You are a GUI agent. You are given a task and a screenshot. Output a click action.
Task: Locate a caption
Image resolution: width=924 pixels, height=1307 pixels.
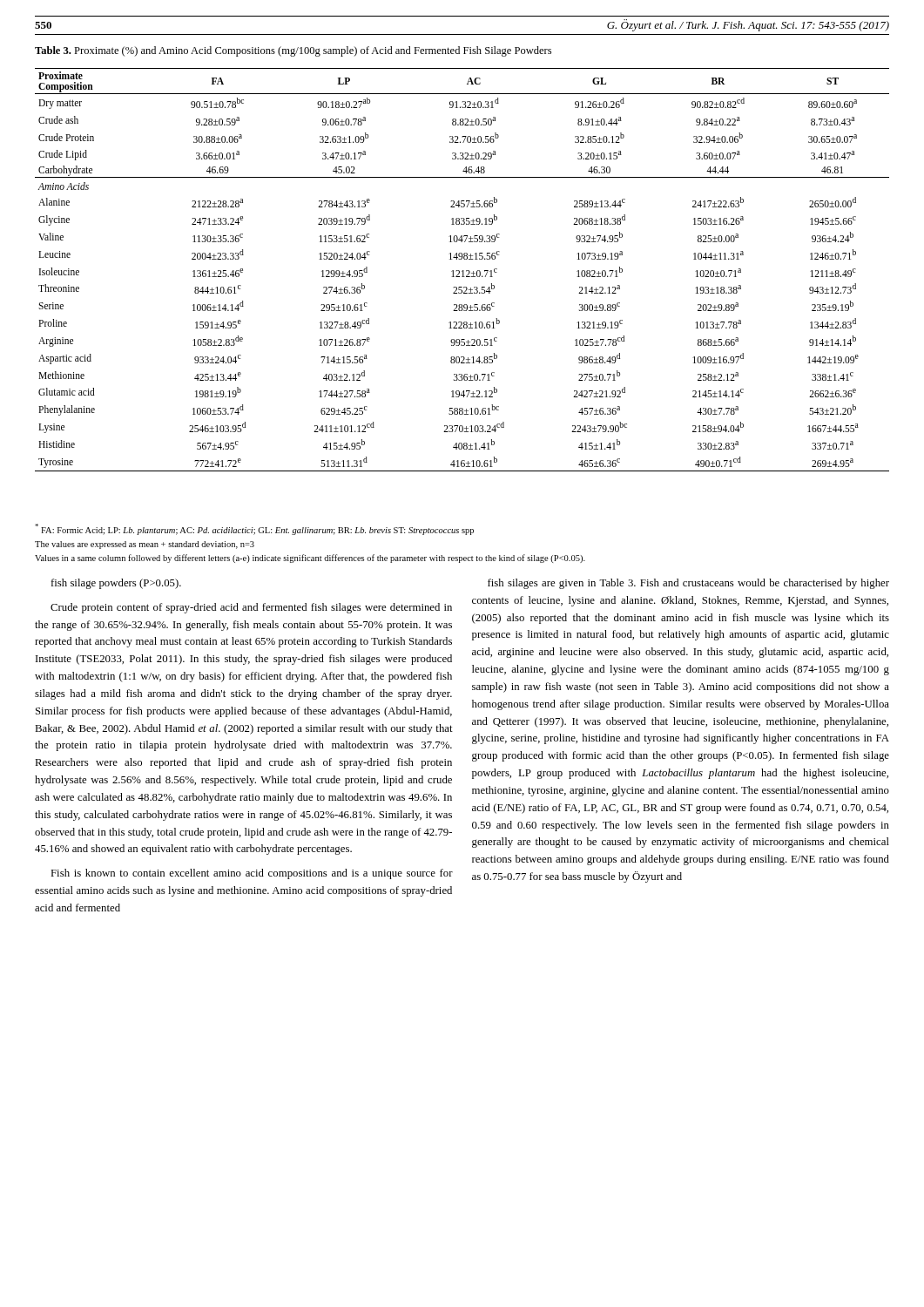293,51
